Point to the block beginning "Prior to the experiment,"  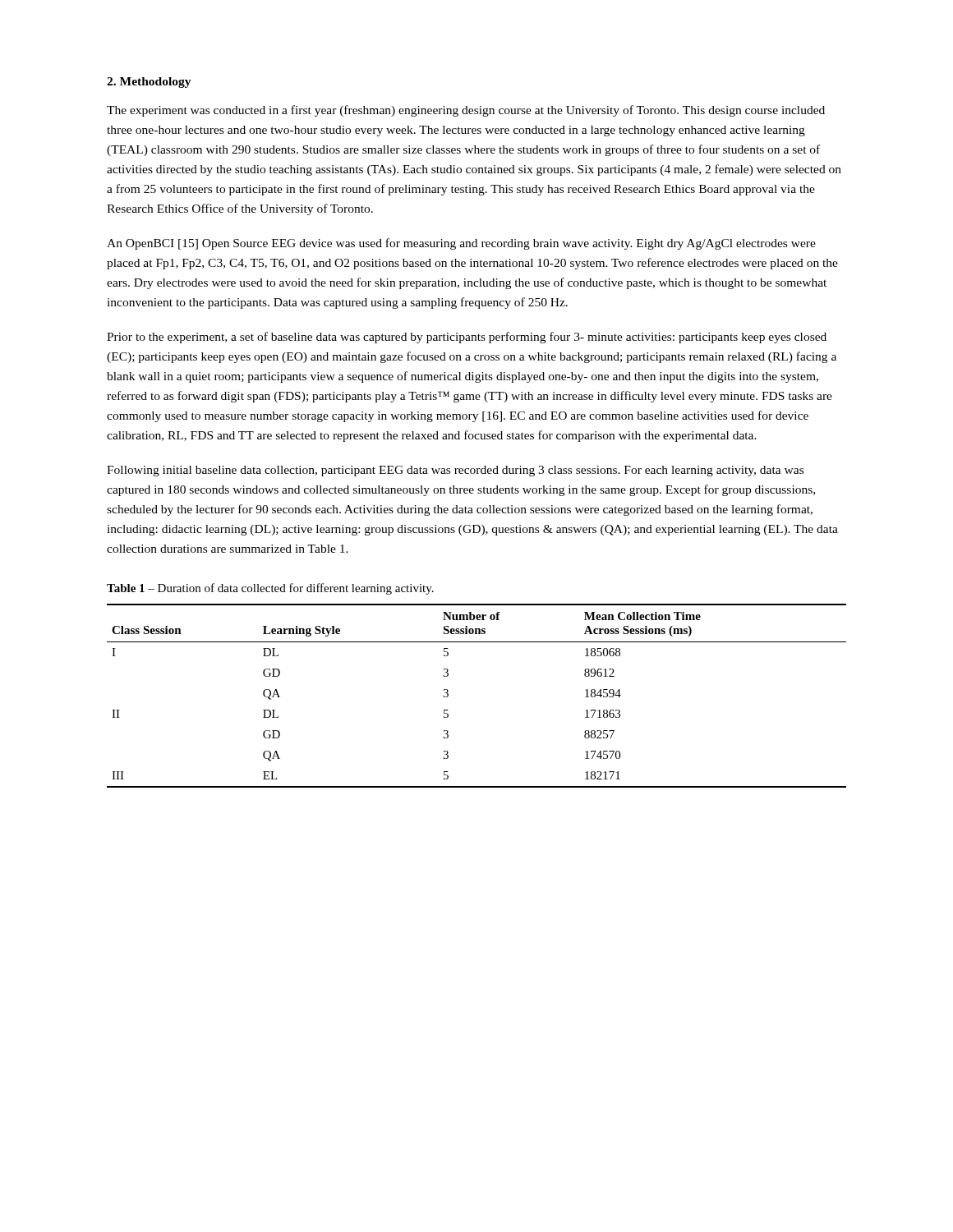[472, 386]
